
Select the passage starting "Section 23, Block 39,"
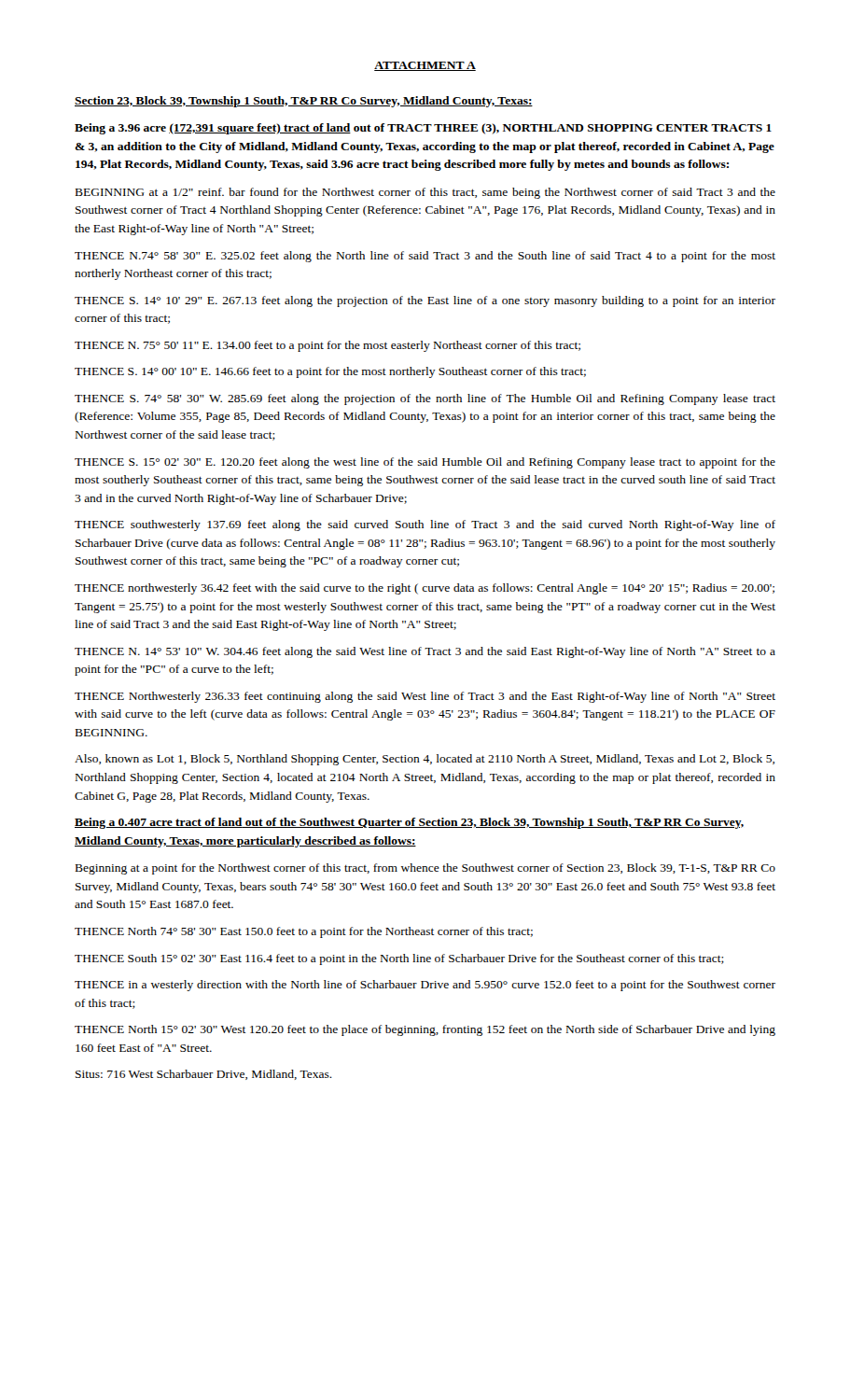pyautogui.click(x=303, y=100)
